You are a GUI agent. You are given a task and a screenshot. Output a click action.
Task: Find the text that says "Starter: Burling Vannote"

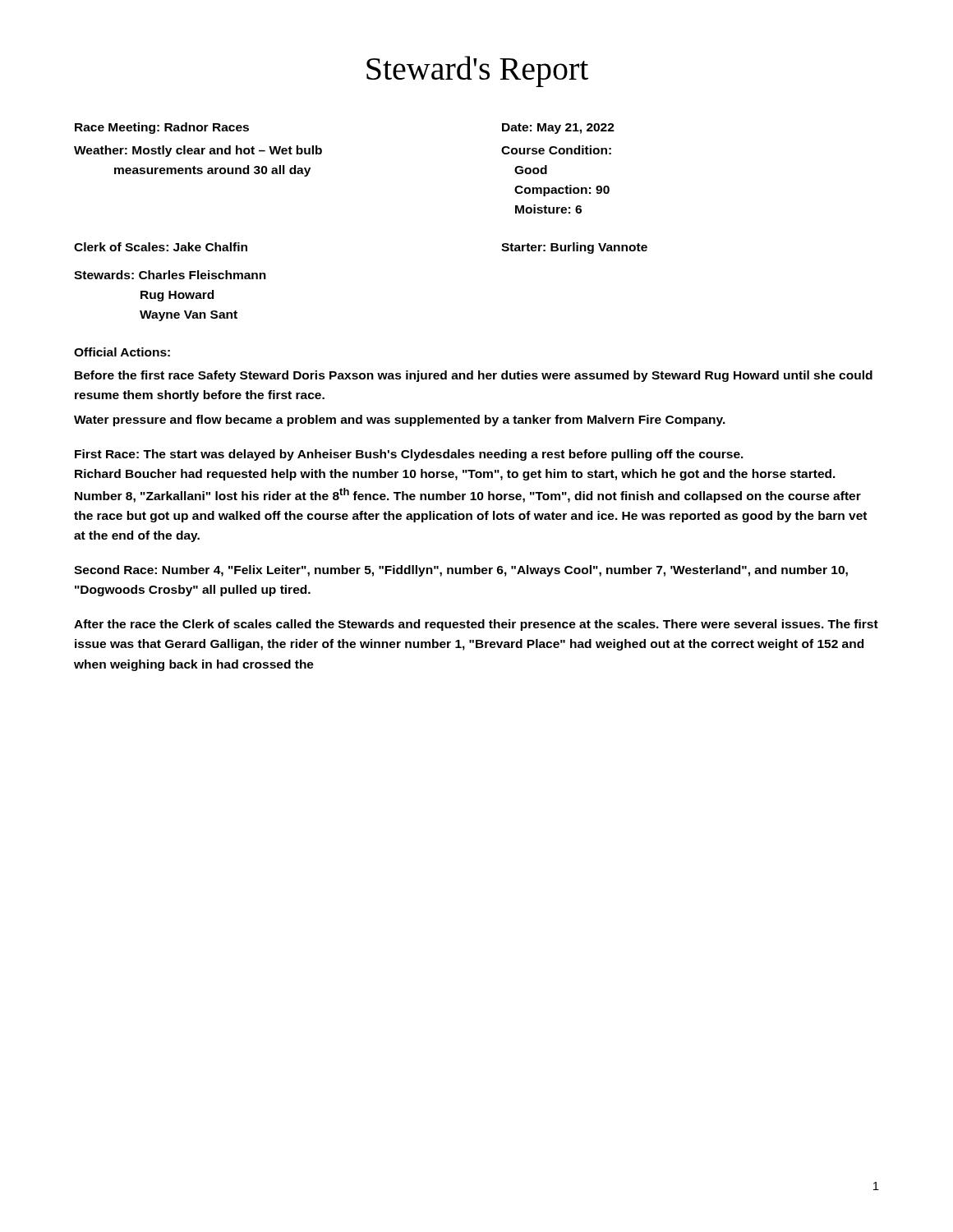click(x=574, y=247)
